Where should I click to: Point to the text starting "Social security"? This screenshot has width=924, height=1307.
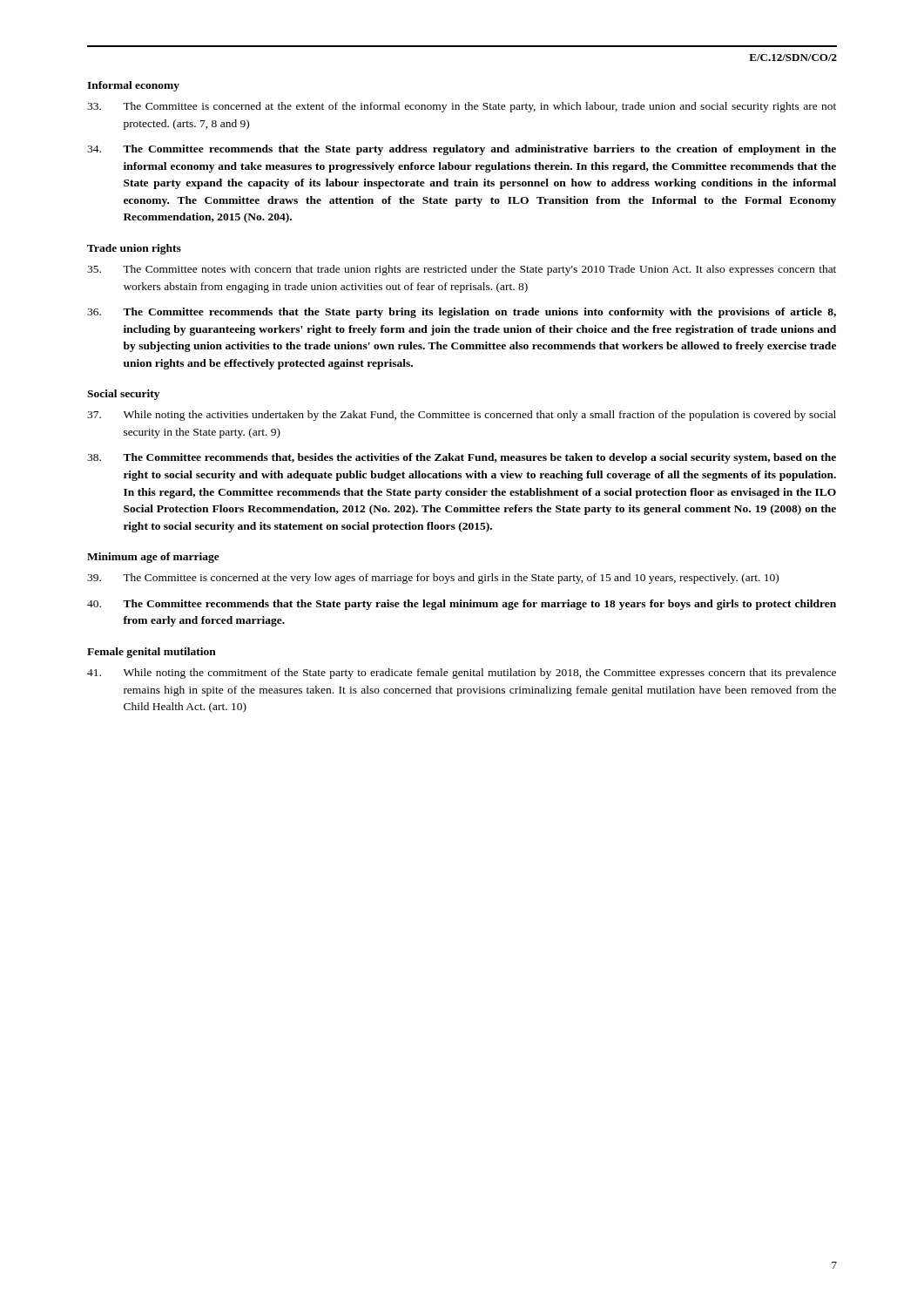(124, 394)
